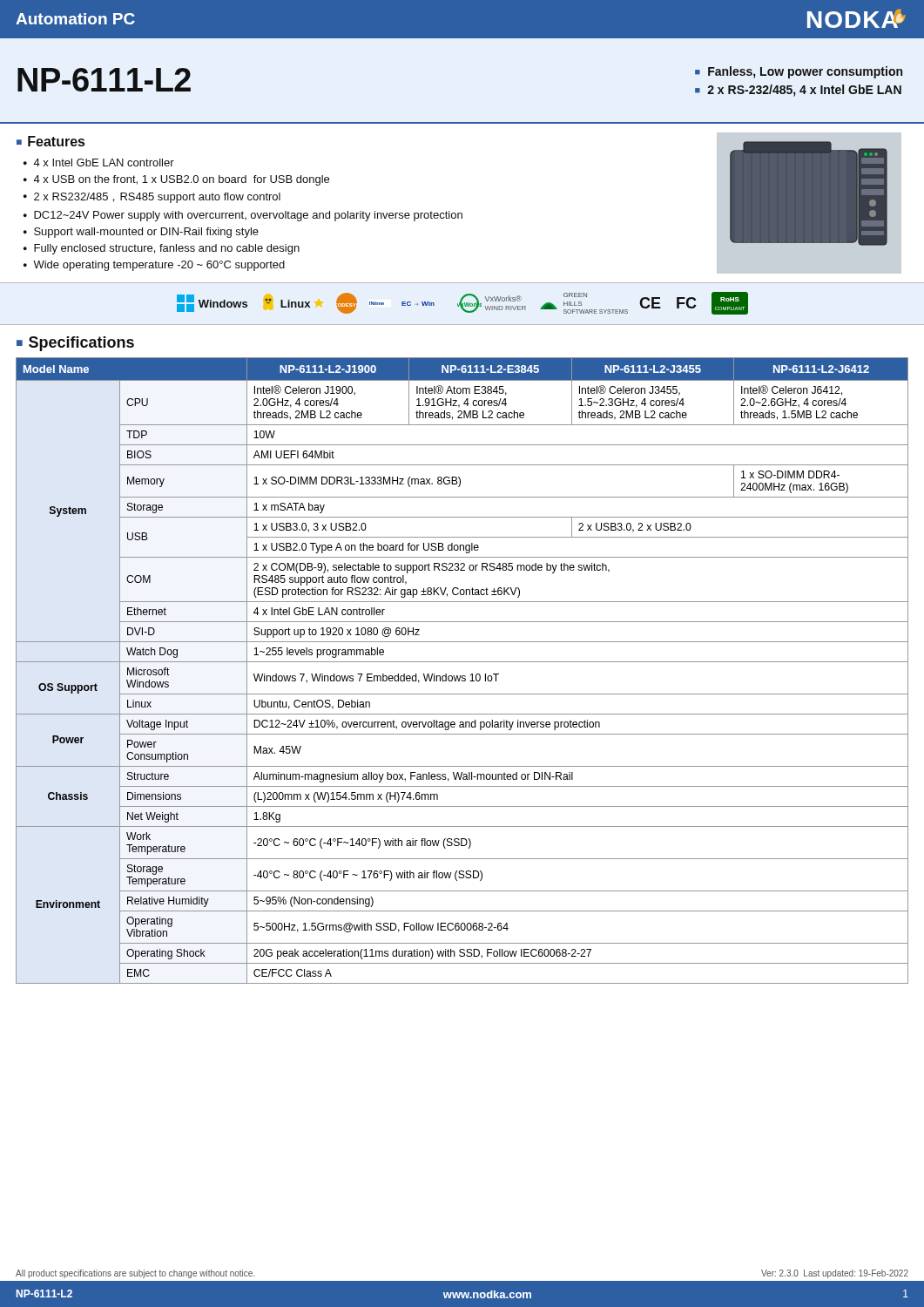Navigate to the text starting "●Support wall-mounted or"
This screenshot has height=1307, width=924.
[141, 231]
